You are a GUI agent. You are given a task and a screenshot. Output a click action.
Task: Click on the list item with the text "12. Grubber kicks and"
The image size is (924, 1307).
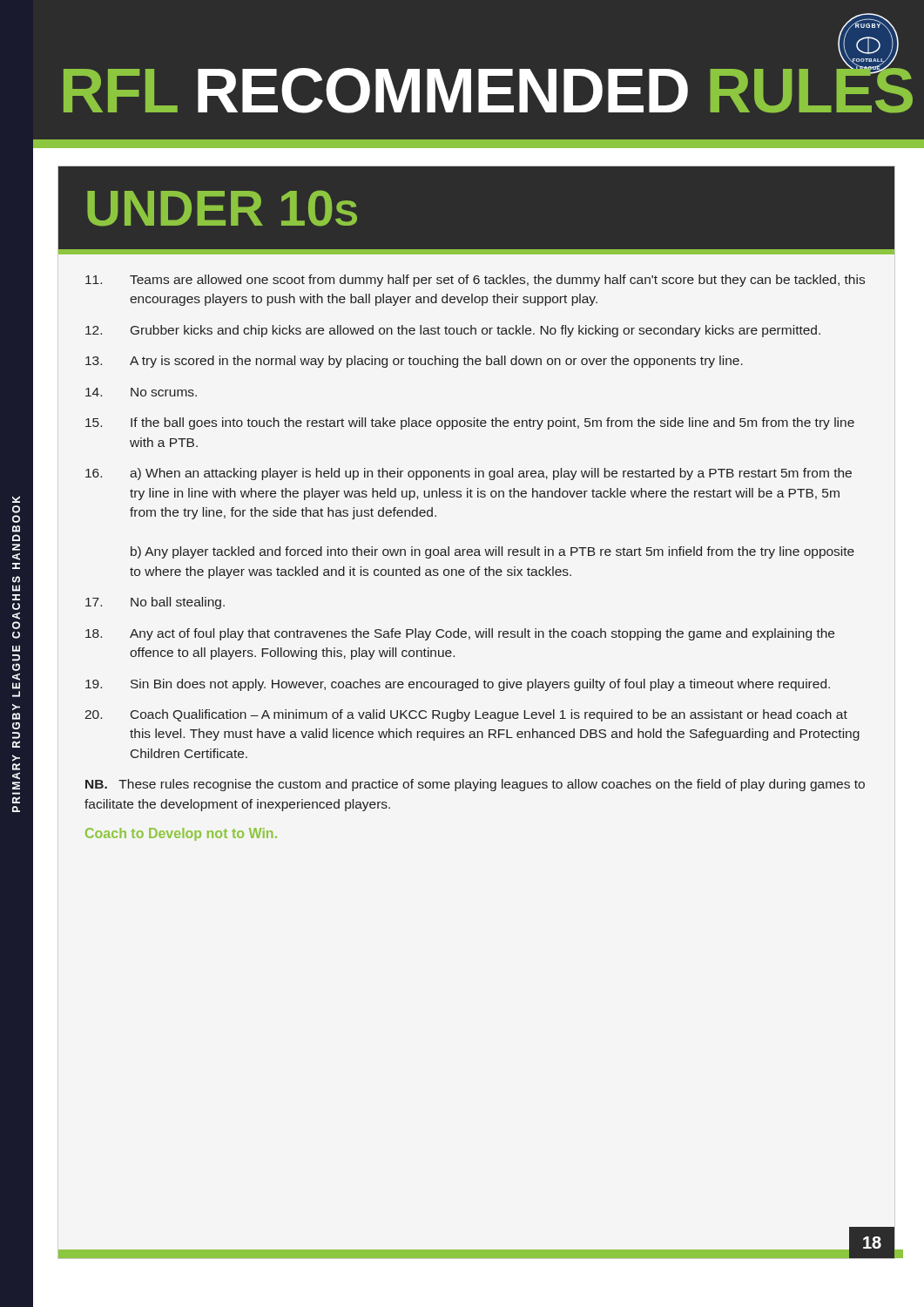[476, 330]
